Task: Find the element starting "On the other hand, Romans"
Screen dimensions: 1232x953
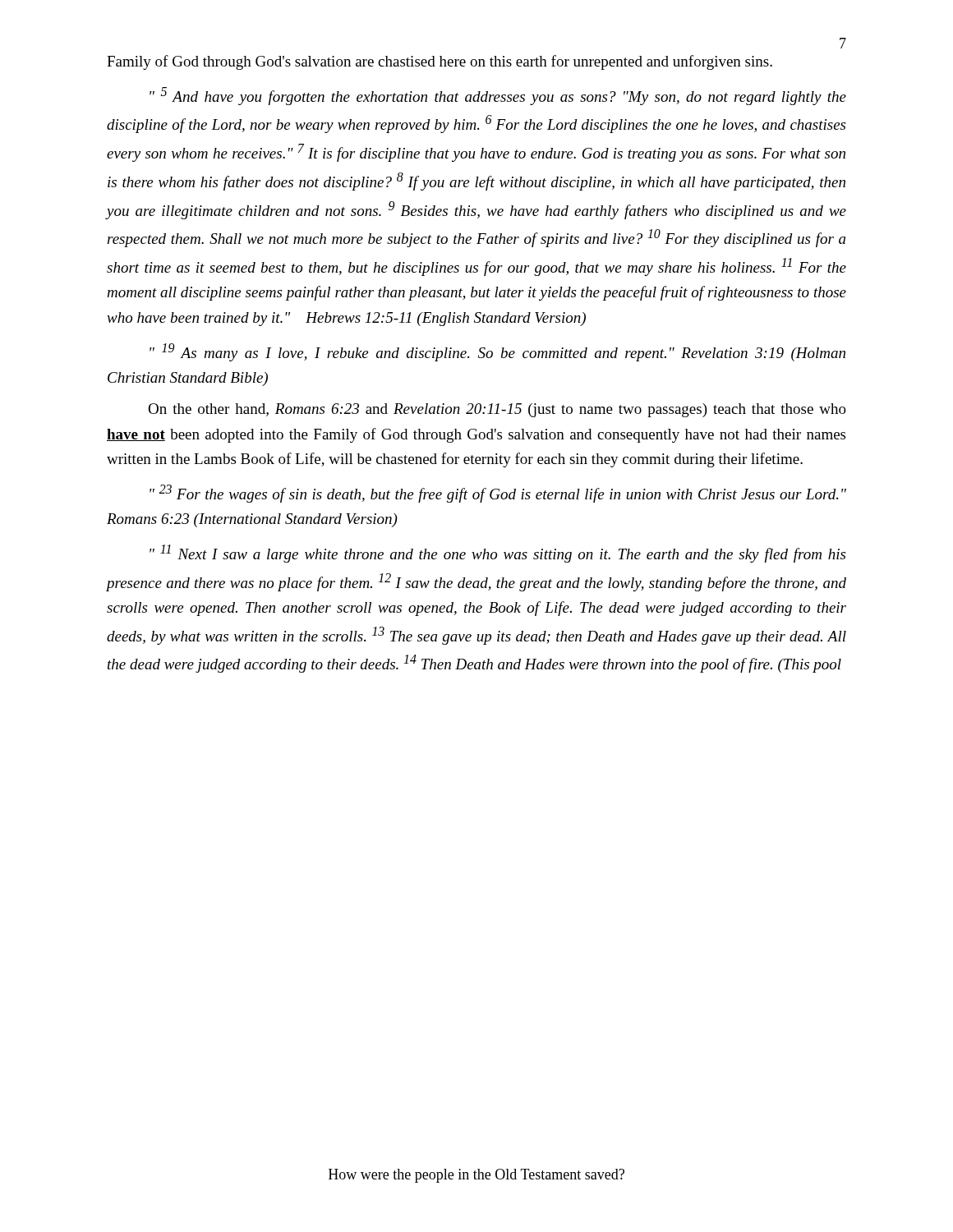Action: (x=476, y=434)
